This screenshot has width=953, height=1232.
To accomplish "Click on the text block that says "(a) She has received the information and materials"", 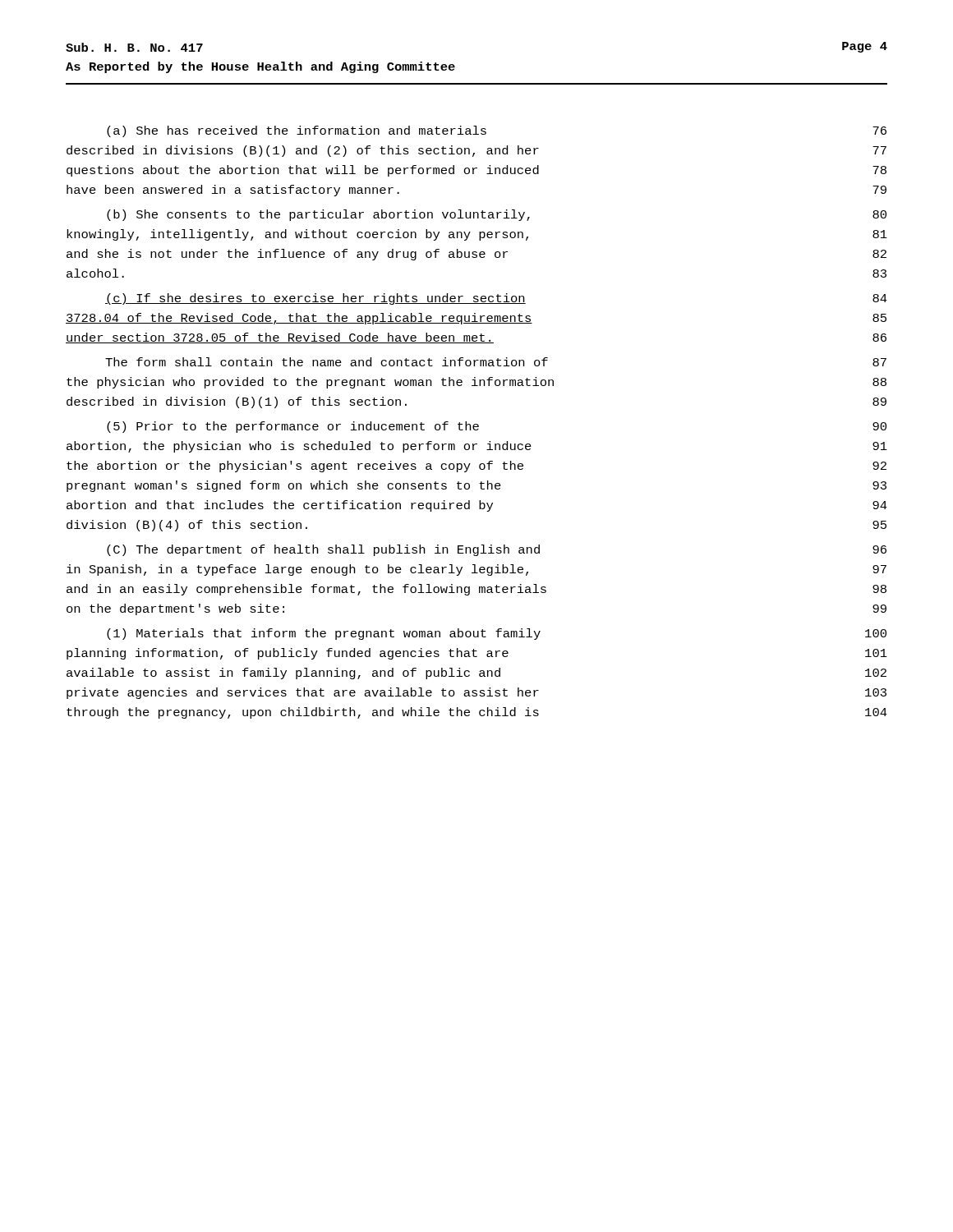I will pos(476,161).
